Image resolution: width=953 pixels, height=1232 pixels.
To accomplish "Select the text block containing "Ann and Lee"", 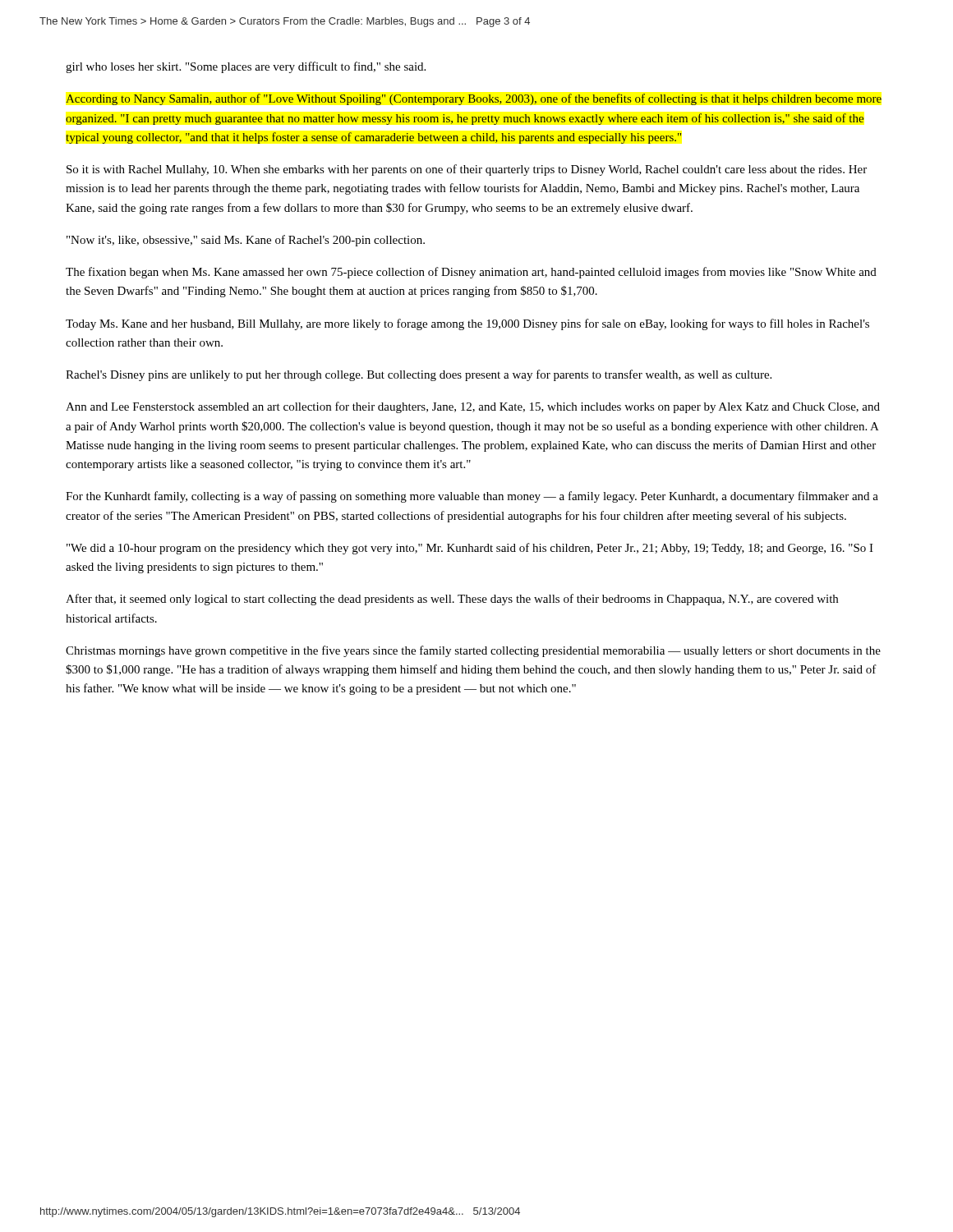I will [x=473, y=435].
